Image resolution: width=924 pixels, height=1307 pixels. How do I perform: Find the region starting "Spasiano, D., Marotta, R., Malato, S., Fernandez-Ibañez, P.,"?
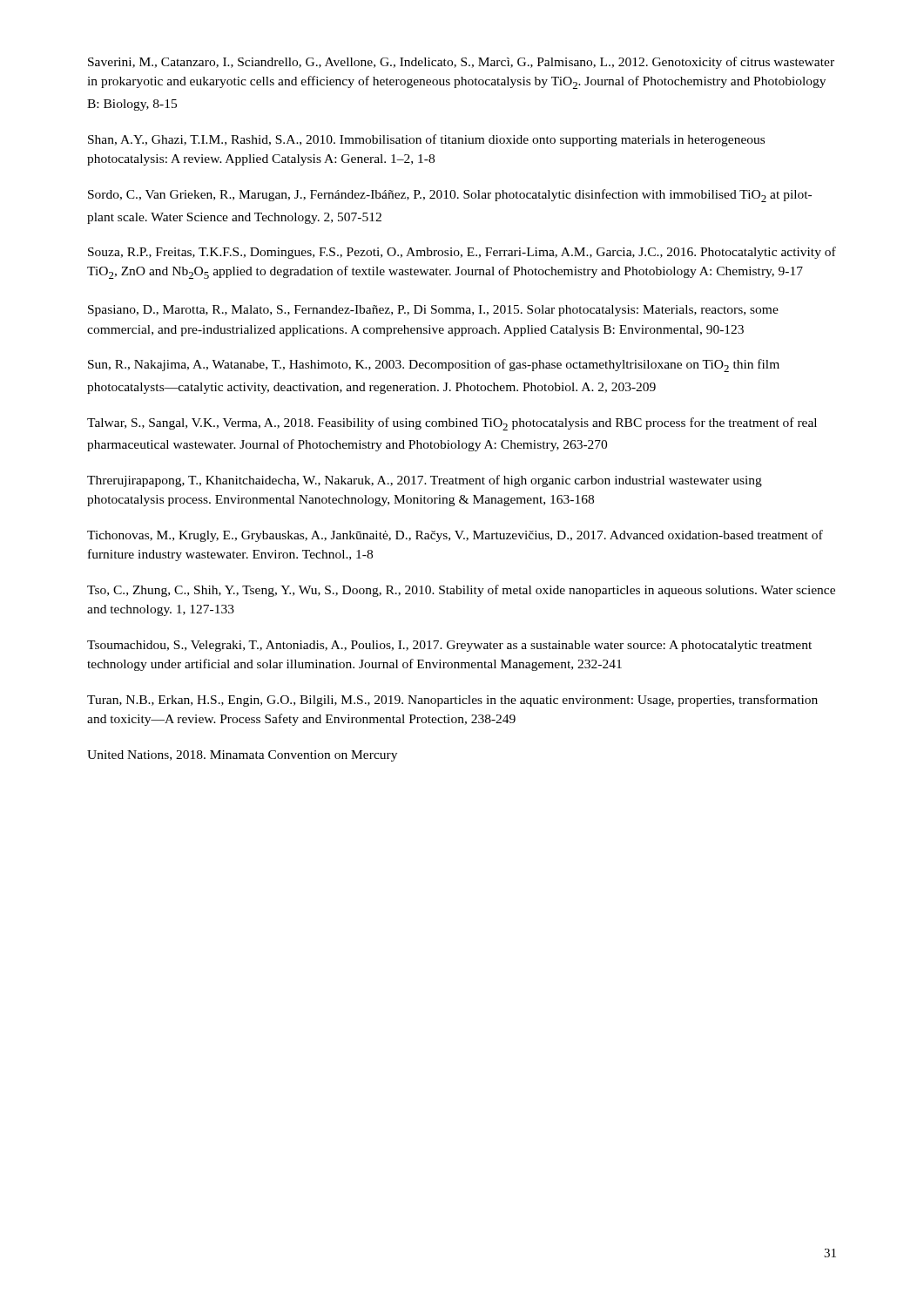433,319
